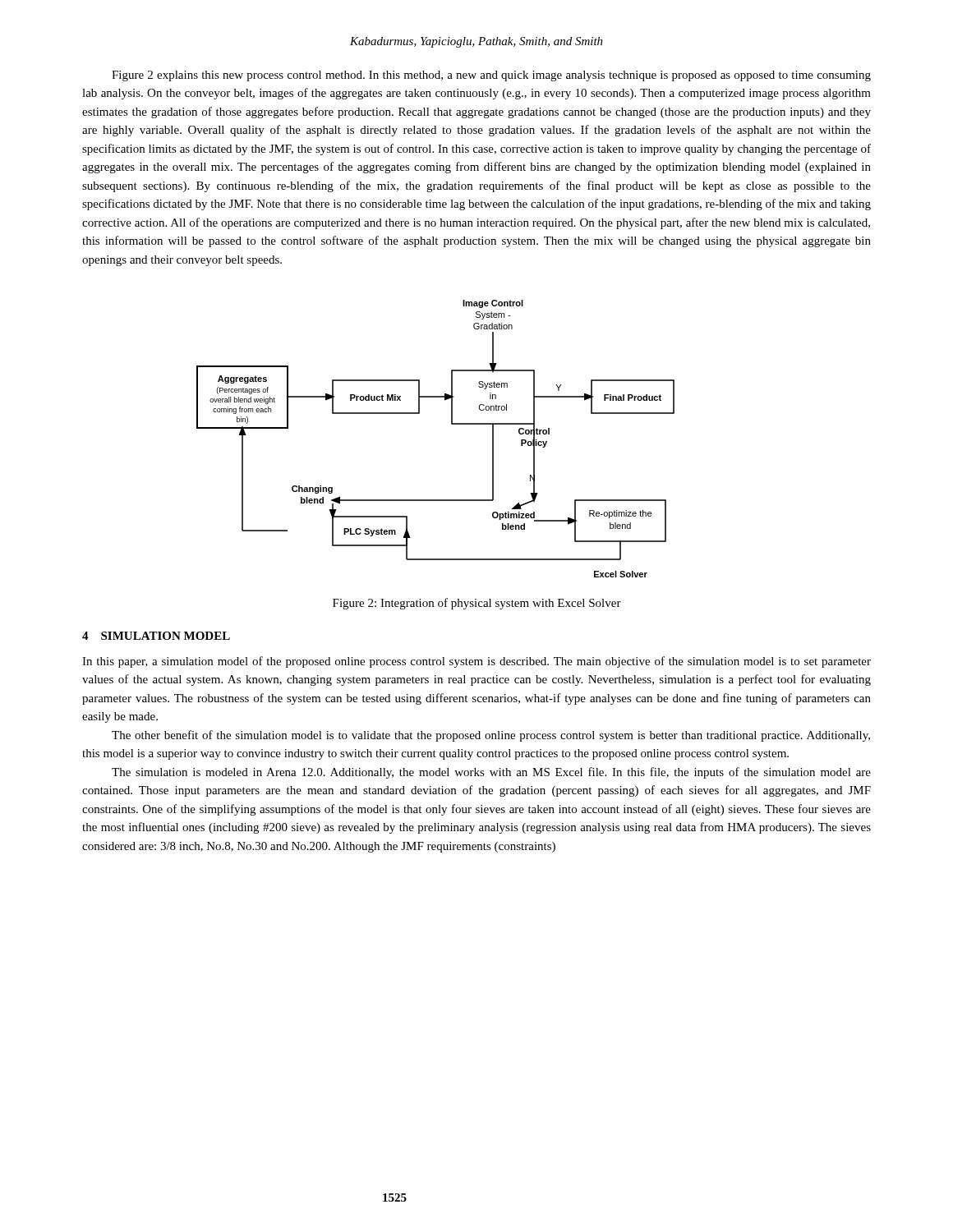The image size is (953, 1232).
Task: Select the section header
Action: point(156,636)
